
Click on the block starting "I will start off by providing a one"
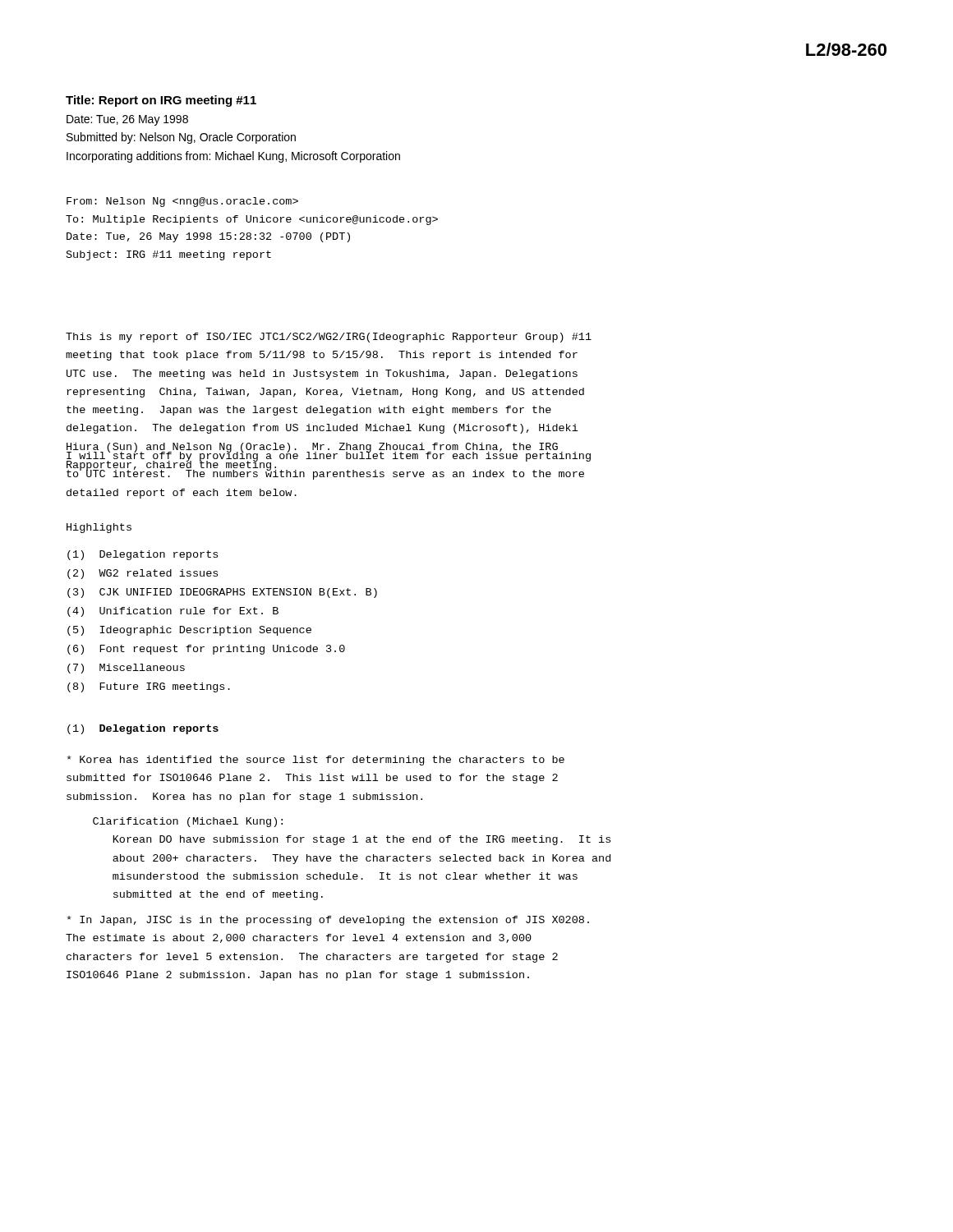click(x=329, y=475)
